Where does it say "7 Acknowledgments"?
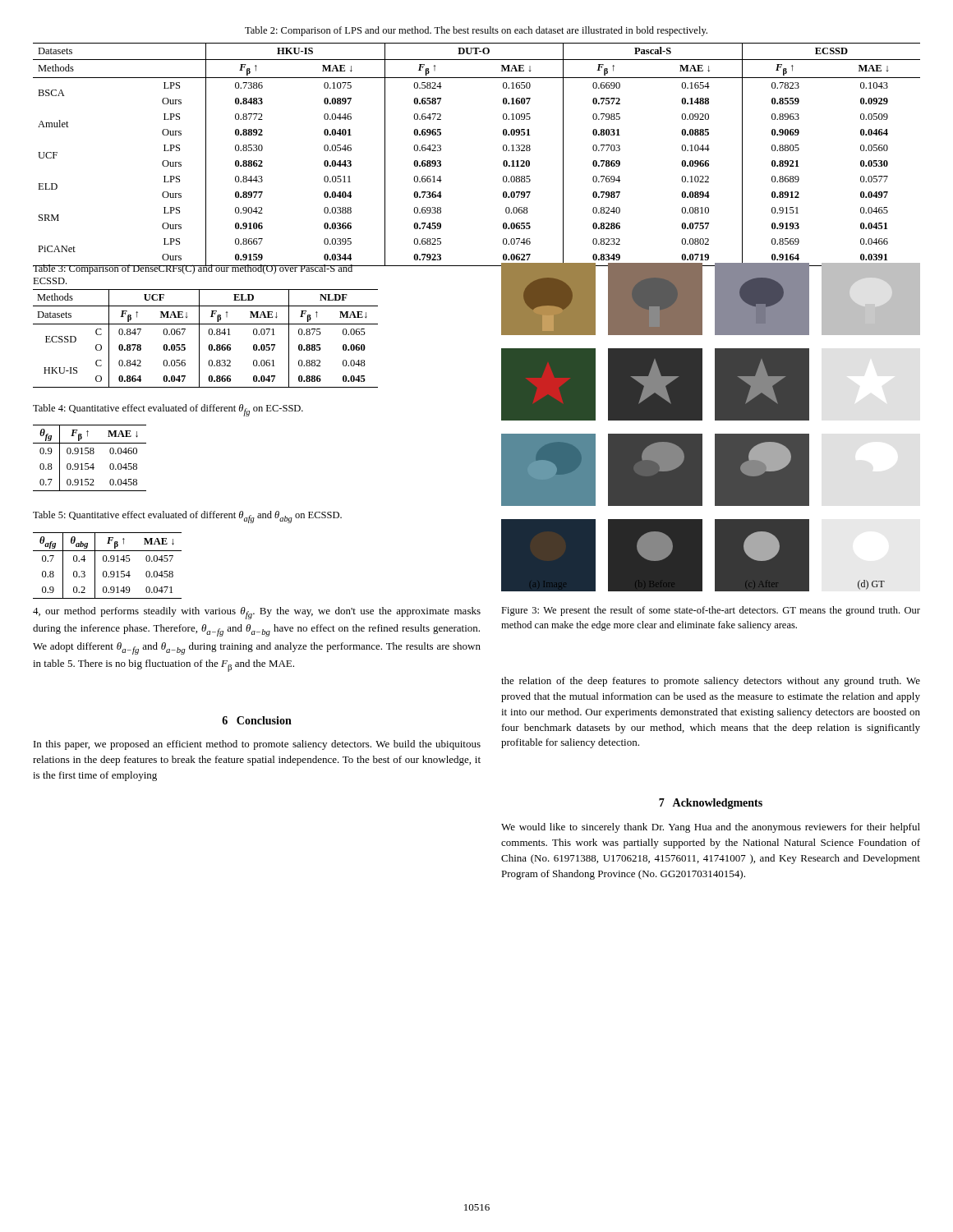 711,803
